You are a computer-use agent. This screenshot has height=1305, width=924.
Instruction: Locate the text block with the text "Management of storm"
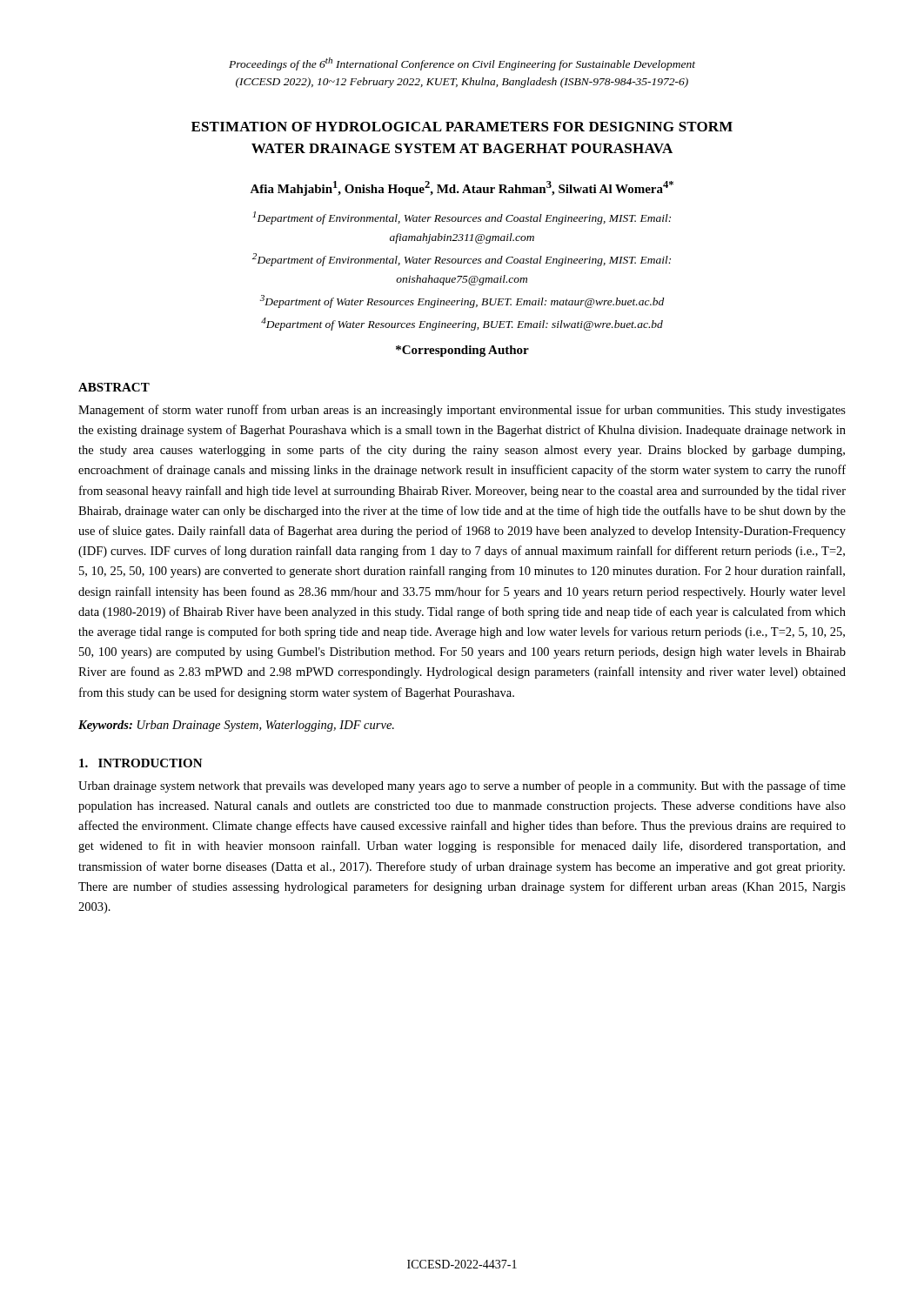[462, 551]
